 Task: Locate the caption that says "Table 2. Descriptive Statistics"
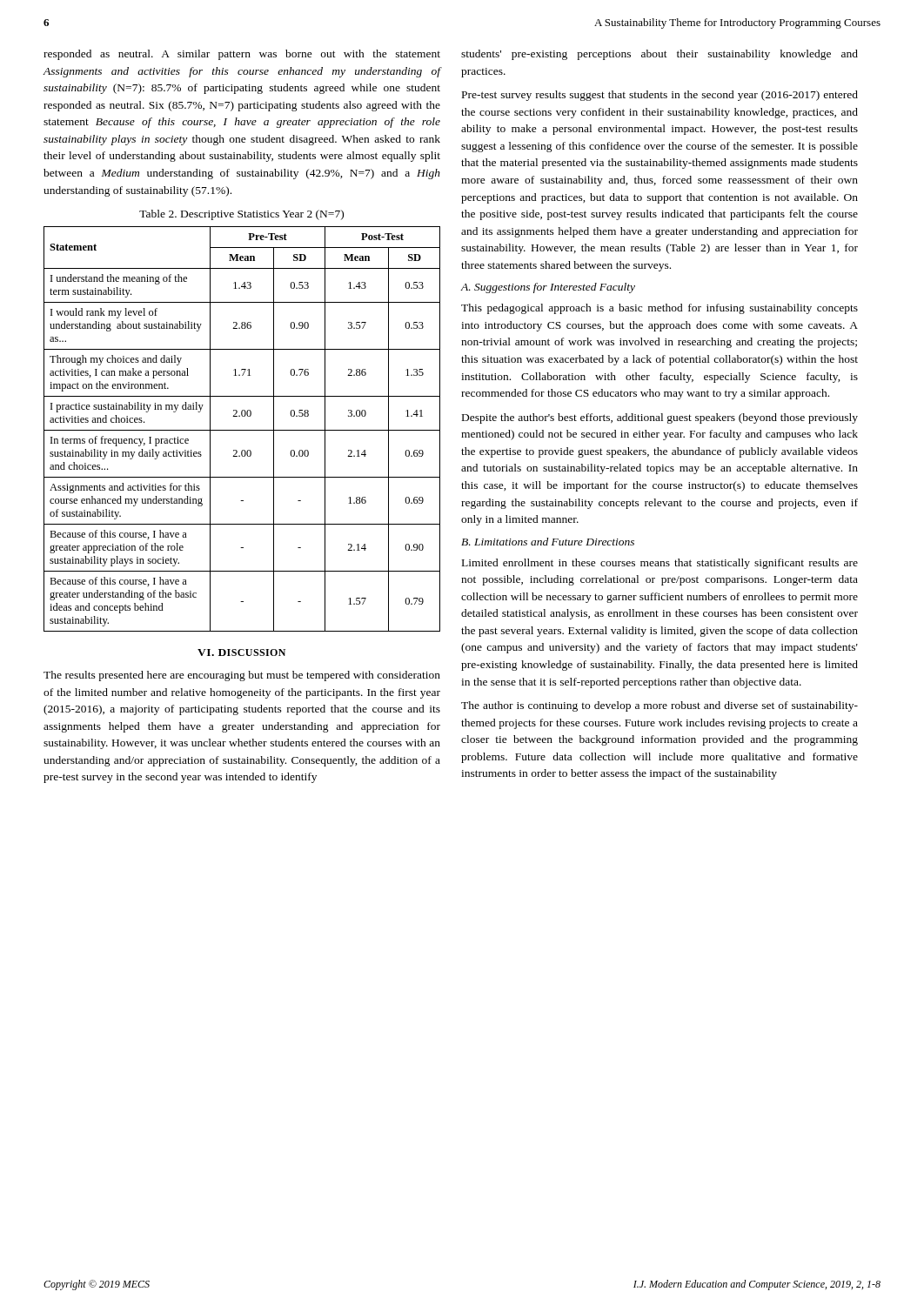(x=242, y=214)
